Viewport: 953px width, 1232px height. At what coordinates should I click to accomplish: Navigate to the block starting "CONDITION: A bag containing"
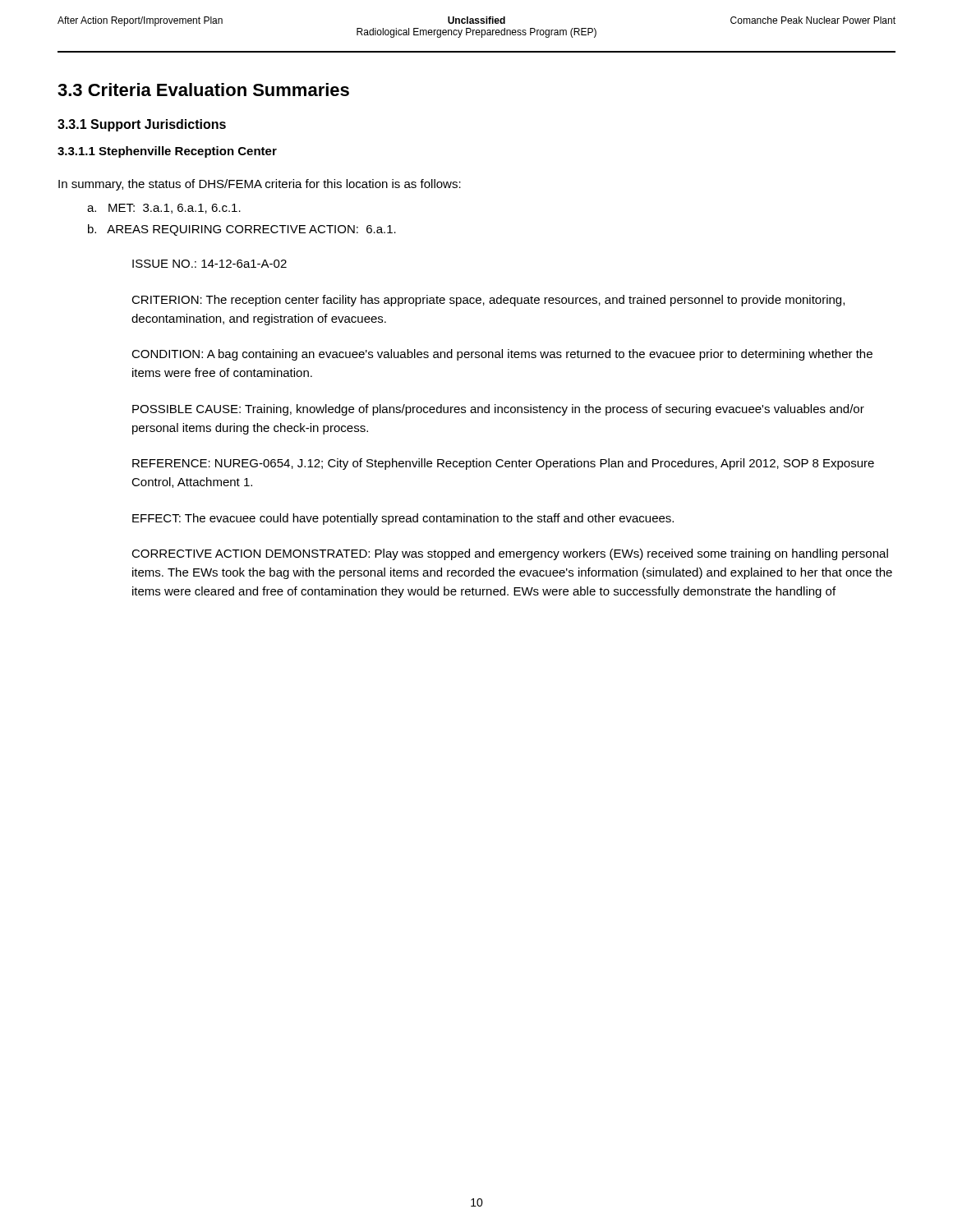click(502, 363)
